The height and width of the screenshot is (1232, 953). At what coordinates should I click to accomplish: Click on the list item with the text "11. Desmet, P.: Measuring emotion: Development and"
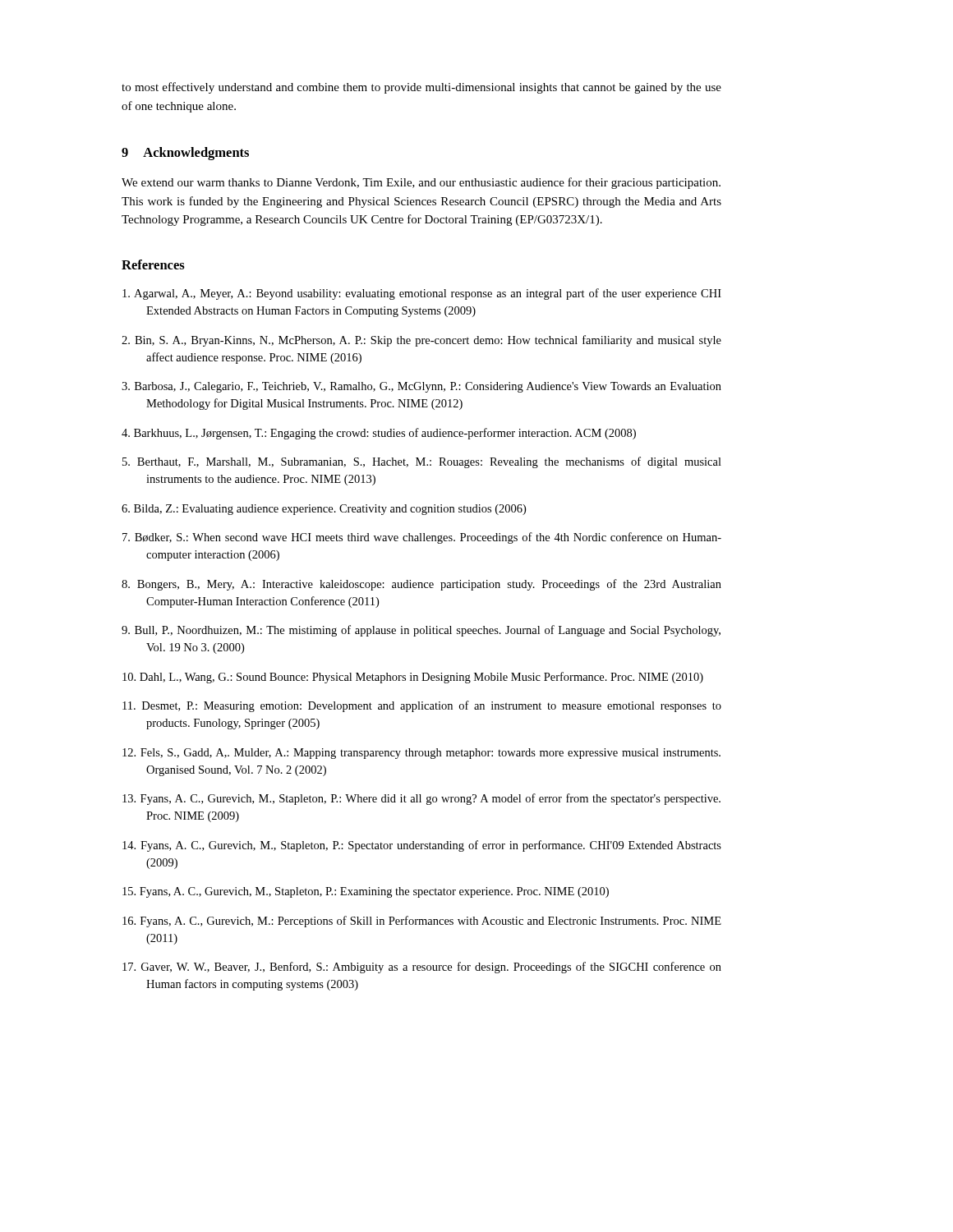(x=421, y=715)
